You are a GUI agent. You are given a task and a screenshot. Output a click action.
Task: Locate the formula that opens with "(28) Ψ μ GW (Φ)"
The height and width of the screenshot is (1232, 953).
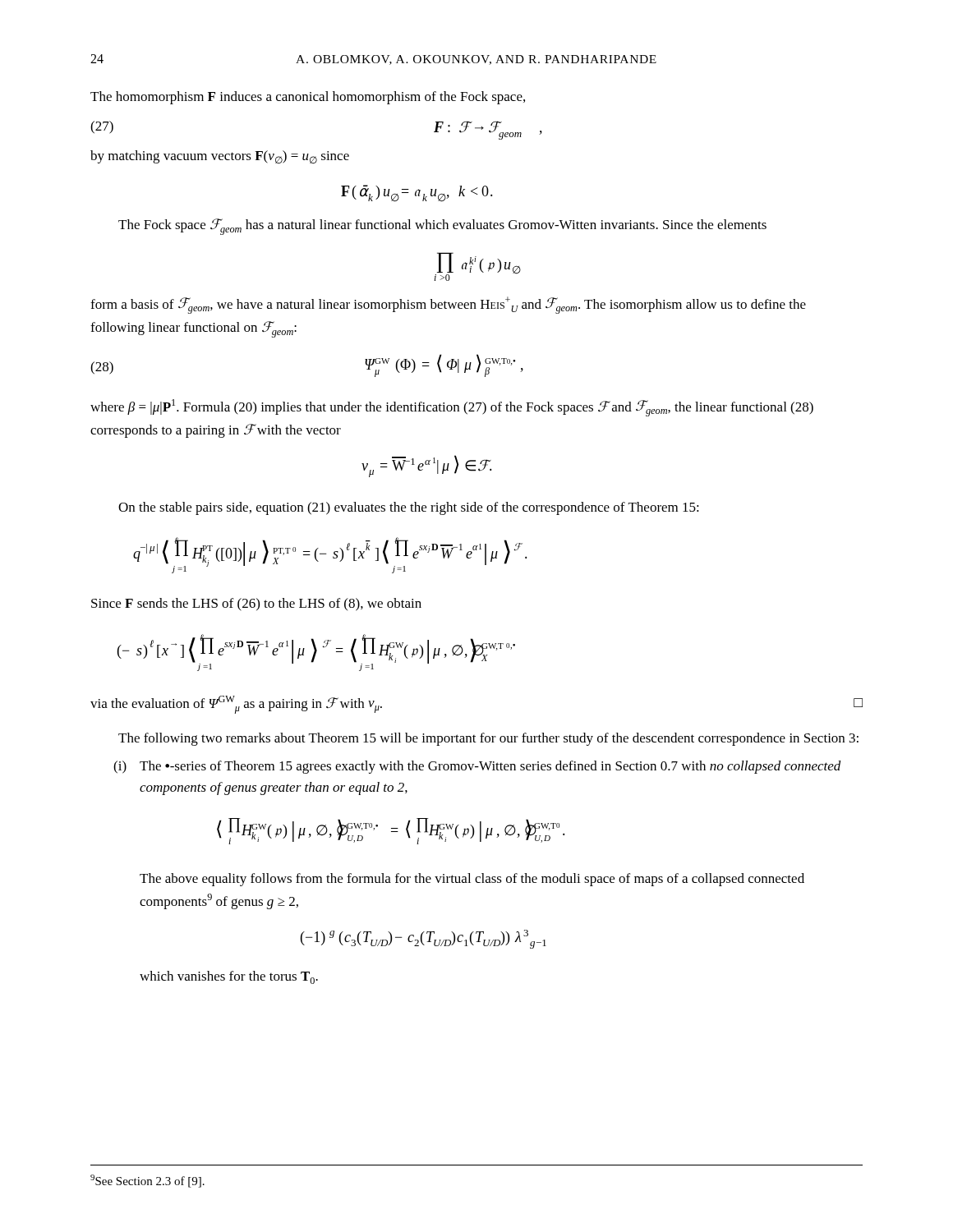click(x=476, y=367)
